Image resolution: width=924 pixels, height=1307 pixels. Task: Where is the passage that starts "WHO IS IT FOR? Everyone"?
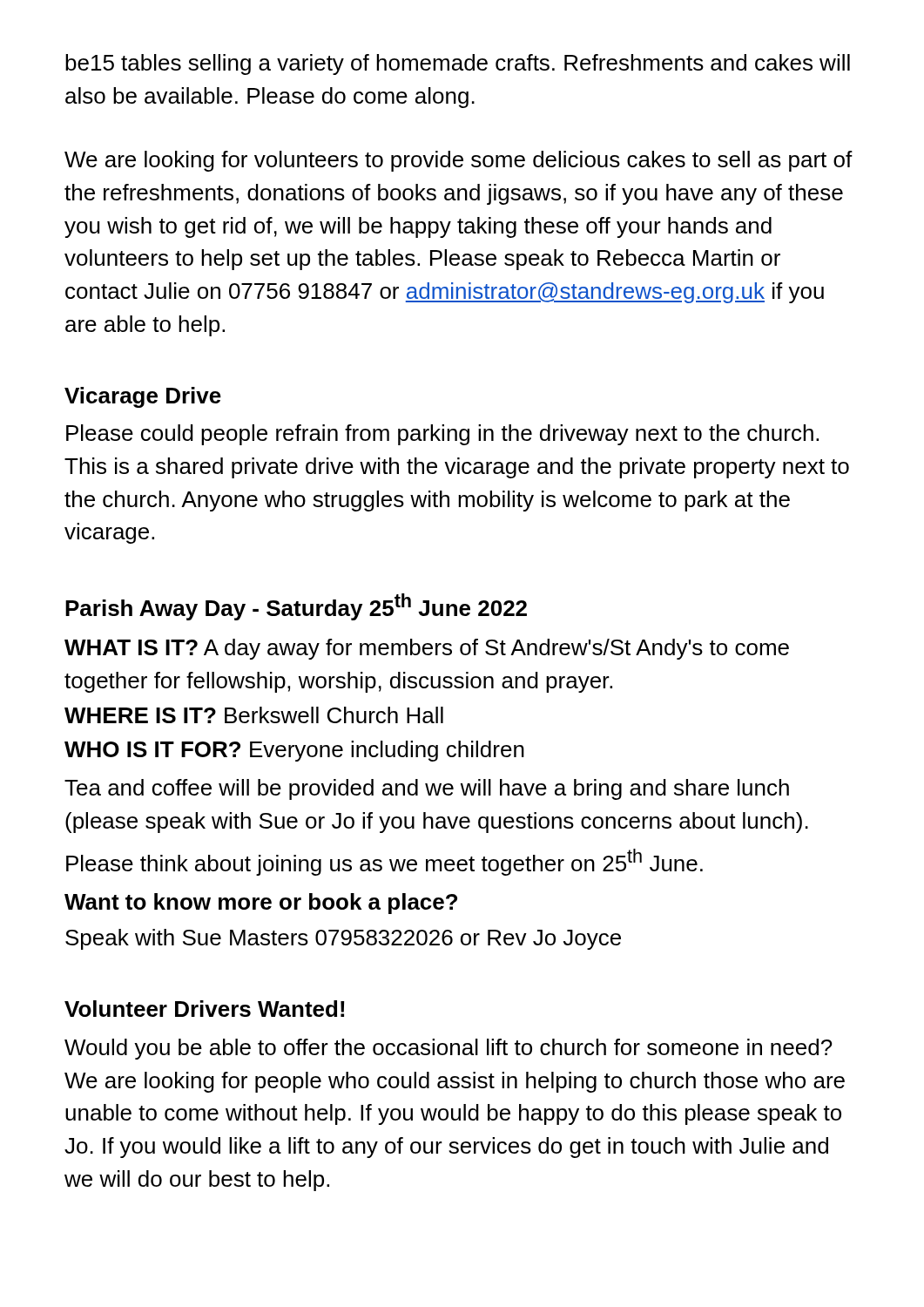(295, 750)
